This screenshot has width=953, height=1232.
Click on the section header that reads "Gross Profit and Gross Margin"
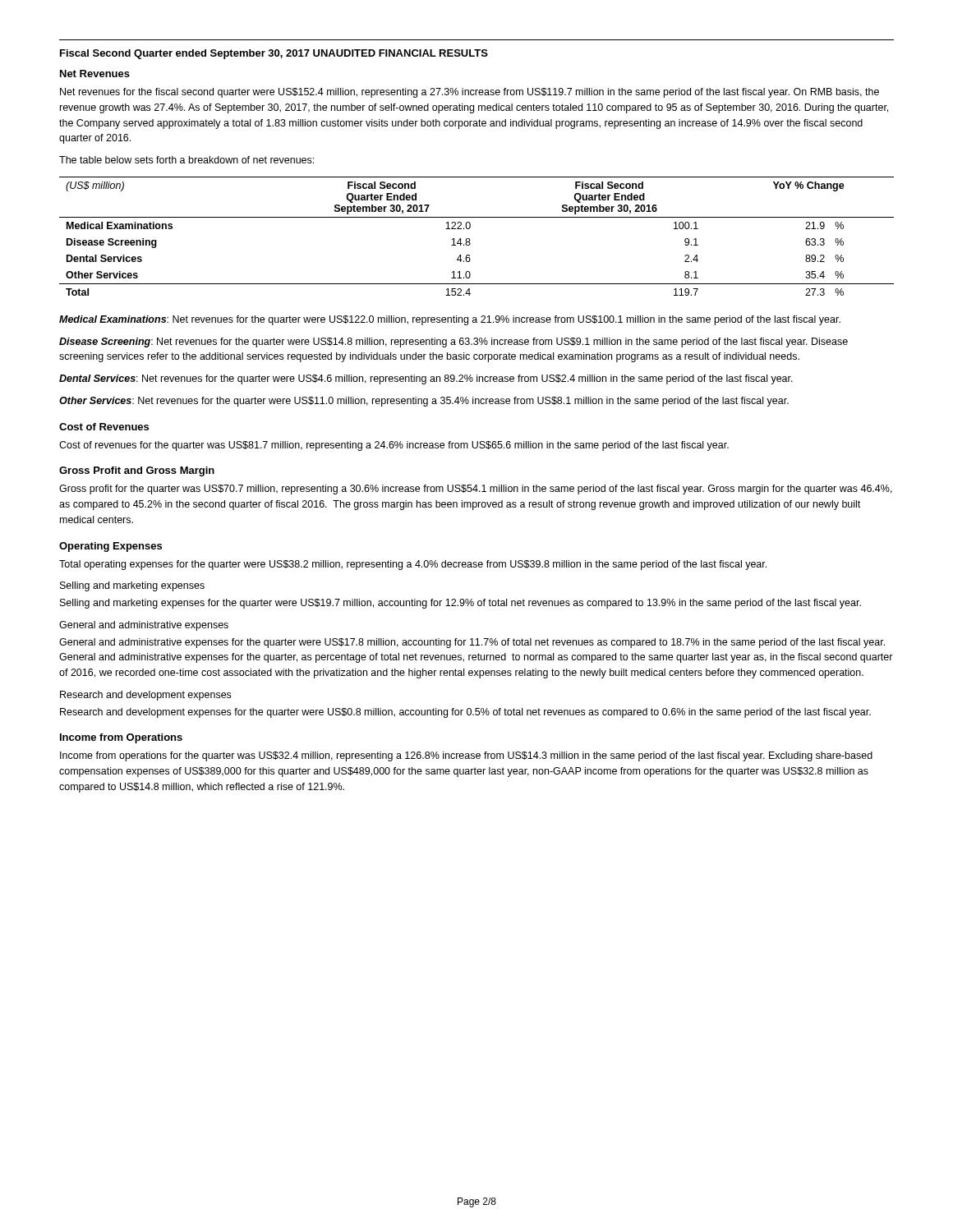(x=137, y=470)
